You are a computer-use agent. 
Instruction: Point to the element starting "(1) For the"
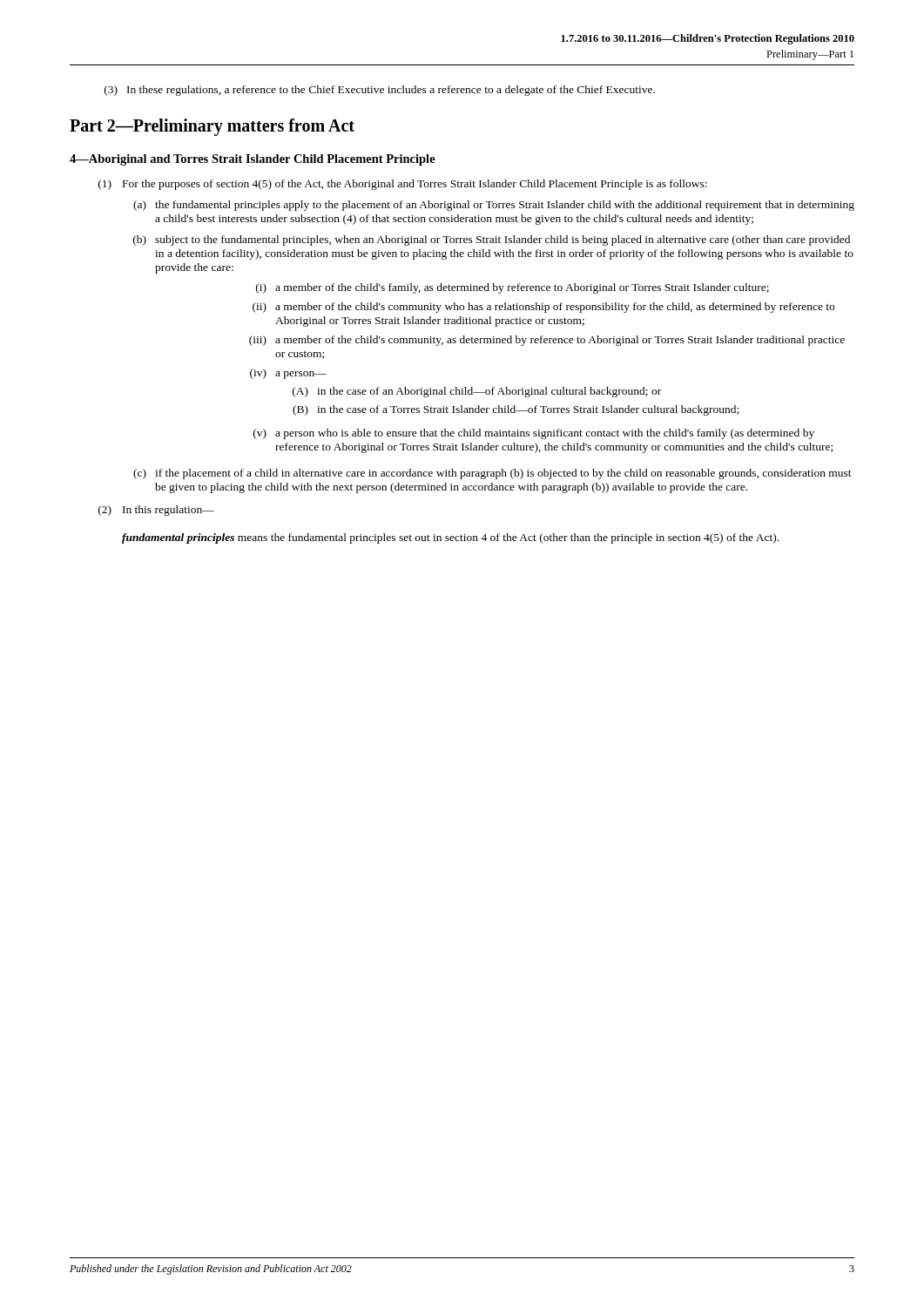coord(462,184)
